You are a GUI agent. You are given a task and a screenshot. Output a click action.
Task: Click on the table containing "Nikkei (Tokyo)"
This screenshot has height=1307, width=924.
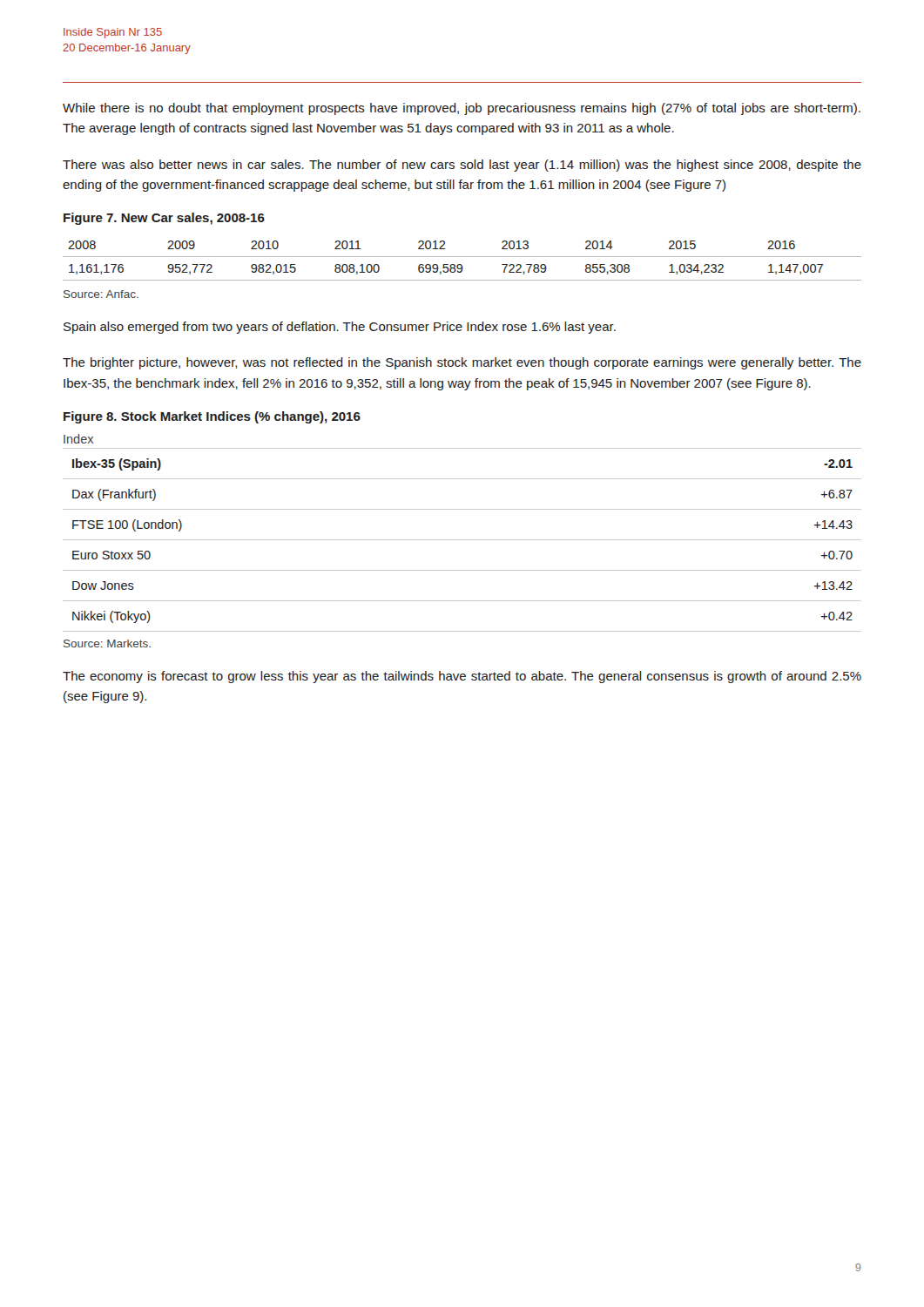462,532
